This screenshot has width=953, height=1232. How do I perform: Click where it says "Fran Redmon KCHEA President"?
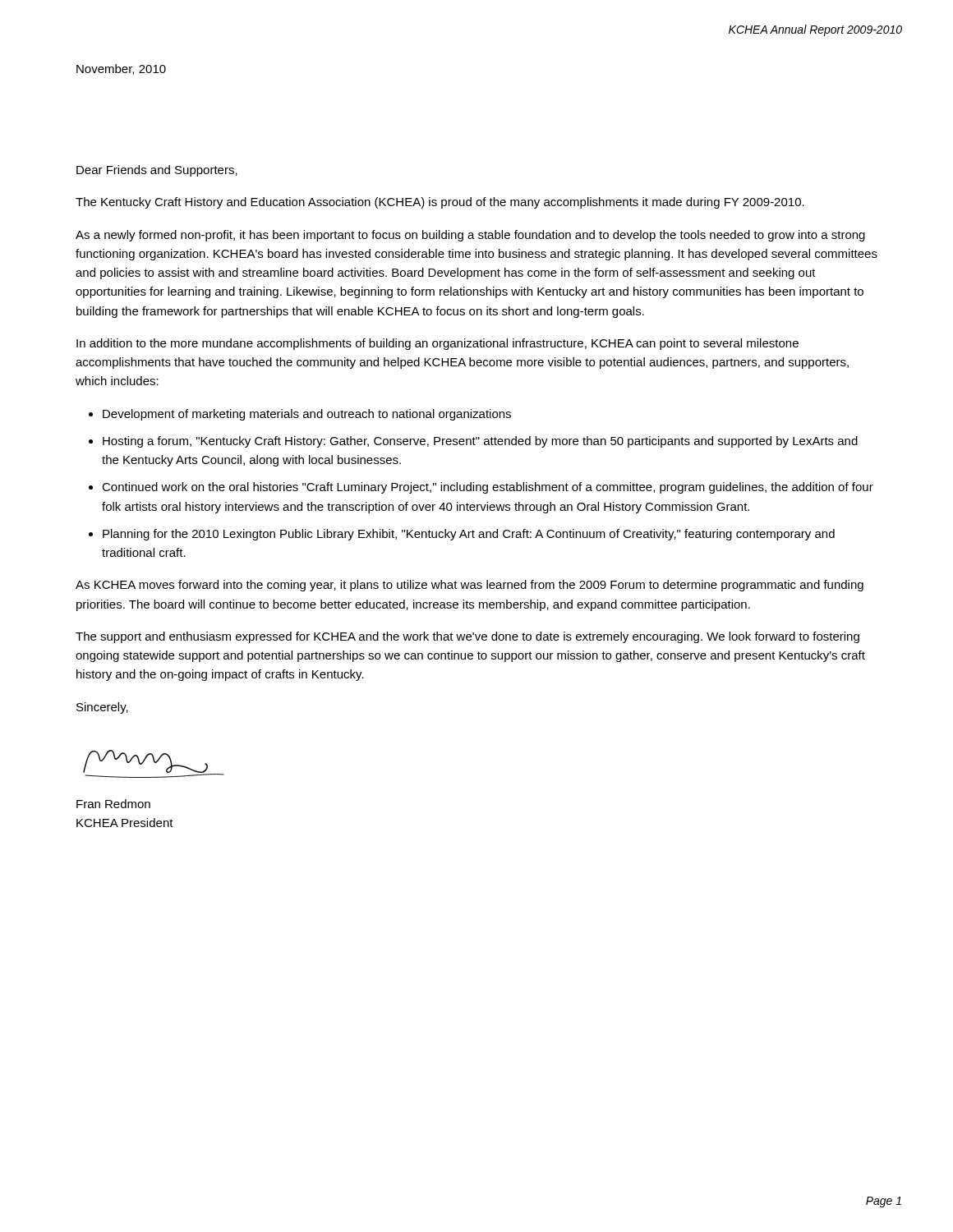124,813
